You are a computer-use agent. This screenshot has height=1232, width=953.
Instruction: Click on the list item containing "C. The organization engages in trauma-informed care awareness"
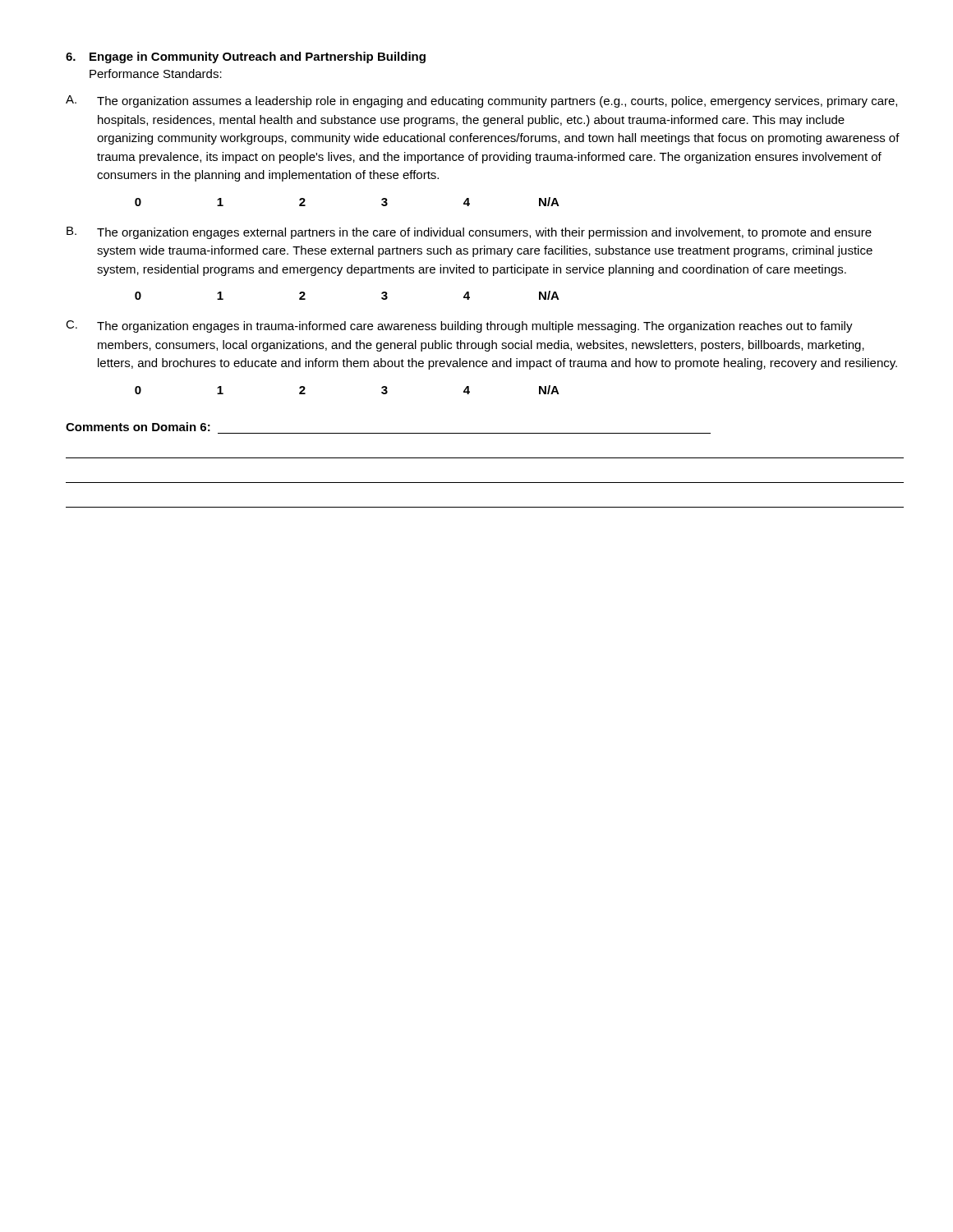[485, 345]
